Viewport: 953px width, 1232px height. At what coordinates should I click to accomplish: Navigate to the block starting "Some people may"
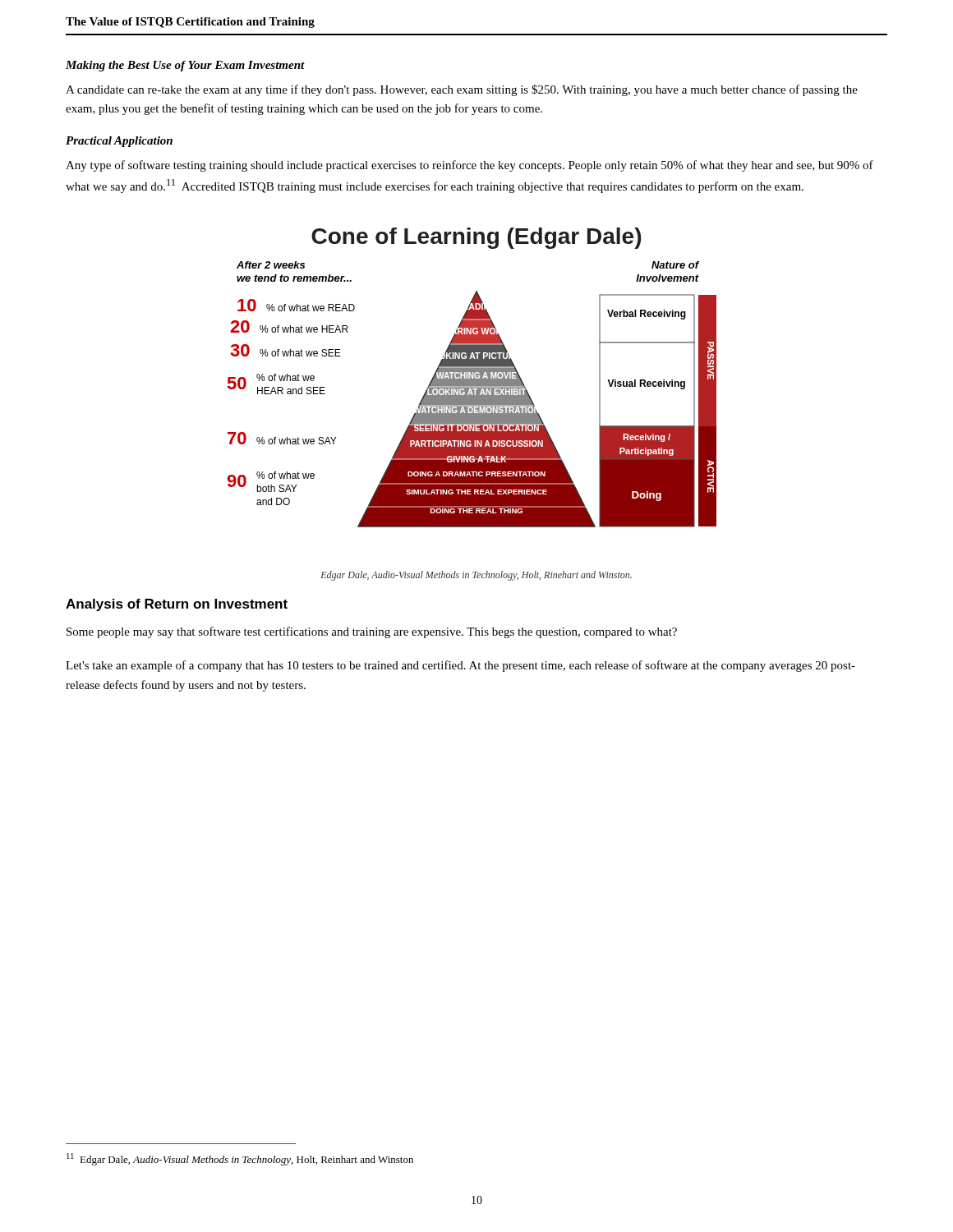(x=372, y=632)
